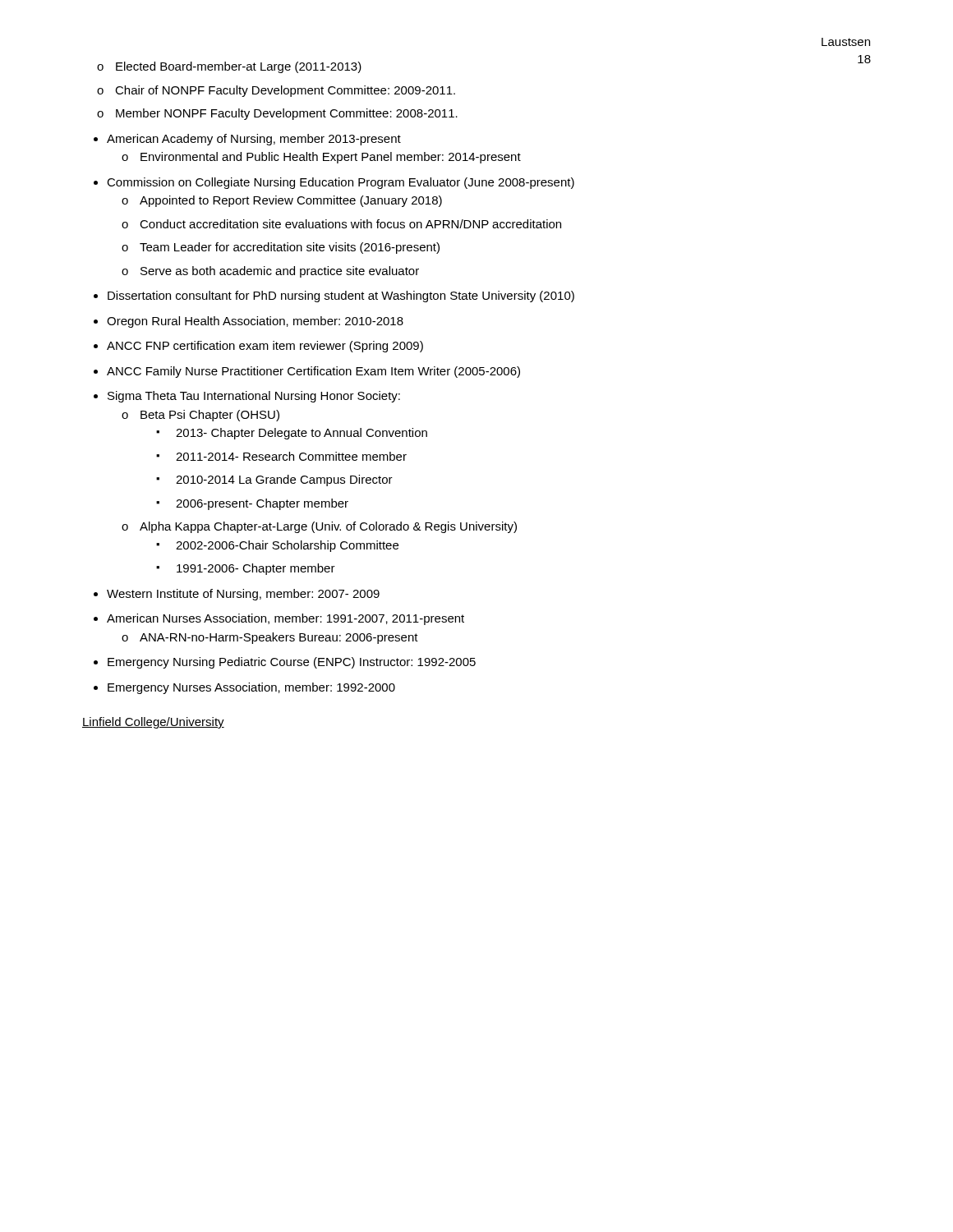Viewport: 953px width, 1232px height.
Task: Find the block starting "Linfield College/University"
Action: 153,722
